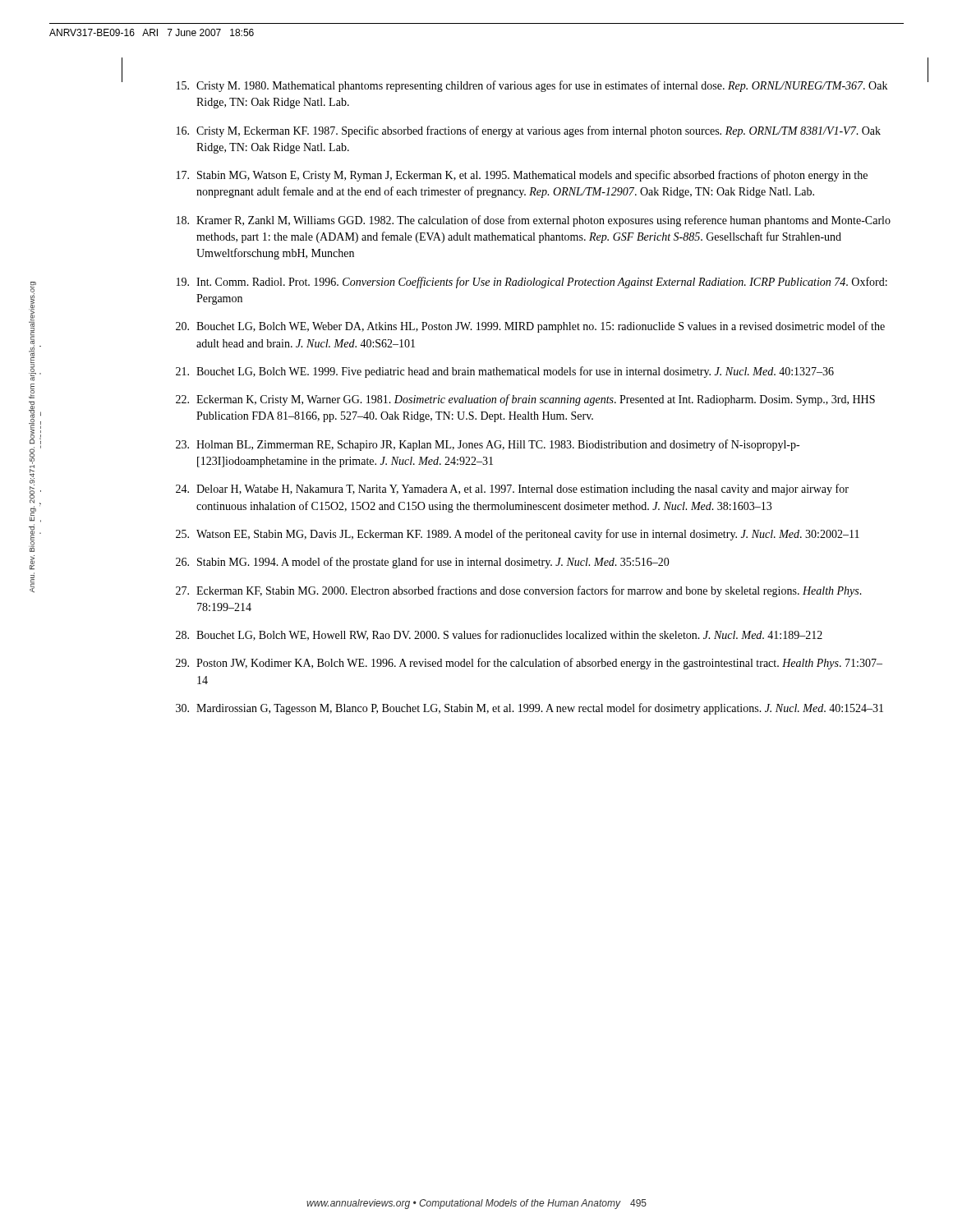Locate the list item with the text "17. Stabin MG, Watson E, Cristy M,"
Image resolution: width=953 pixels, height=1232 pixels.
[526, 184]
